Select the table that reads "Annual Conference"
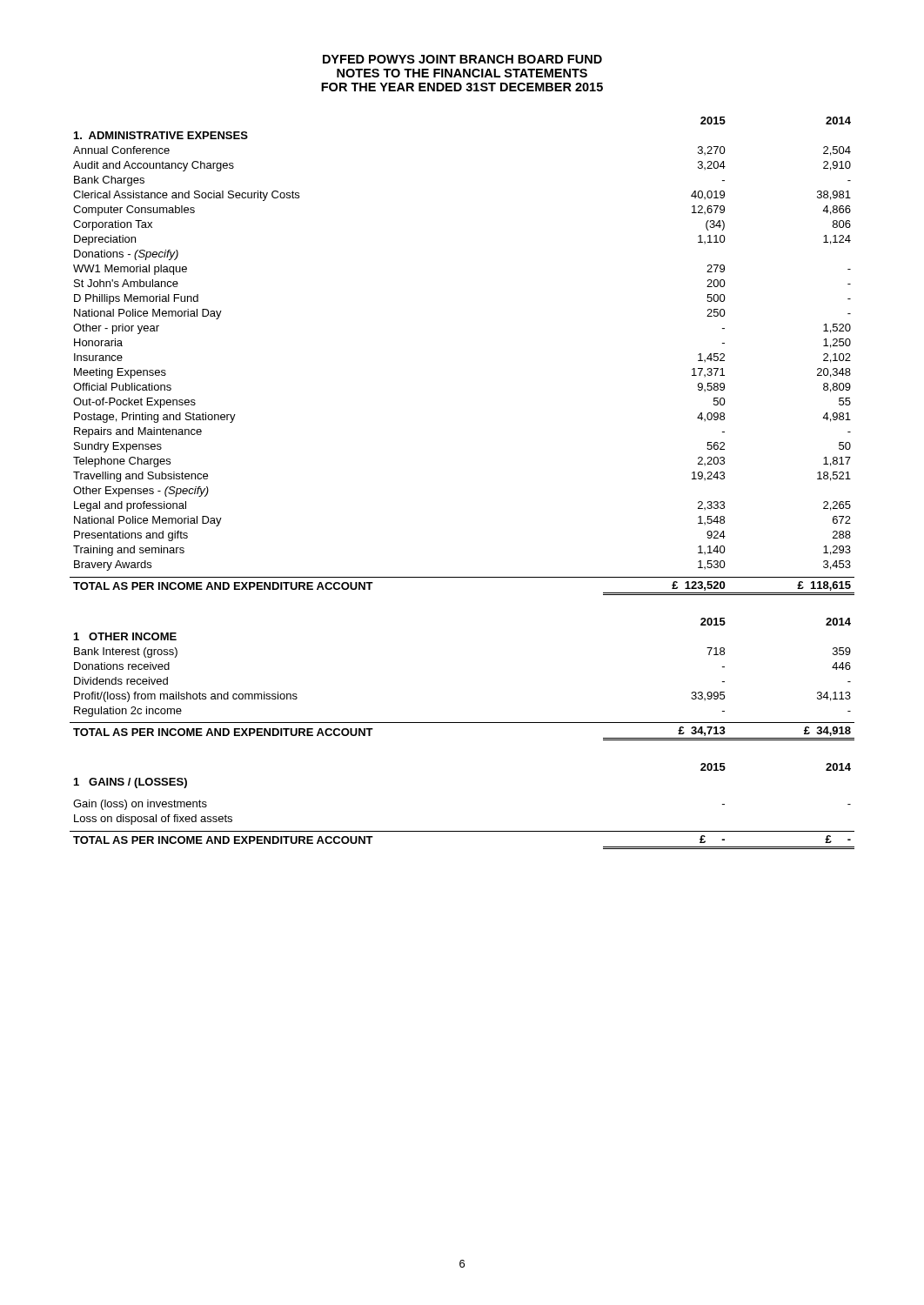The height and width of the screenshot is (1305, 924). coord(462,354)
